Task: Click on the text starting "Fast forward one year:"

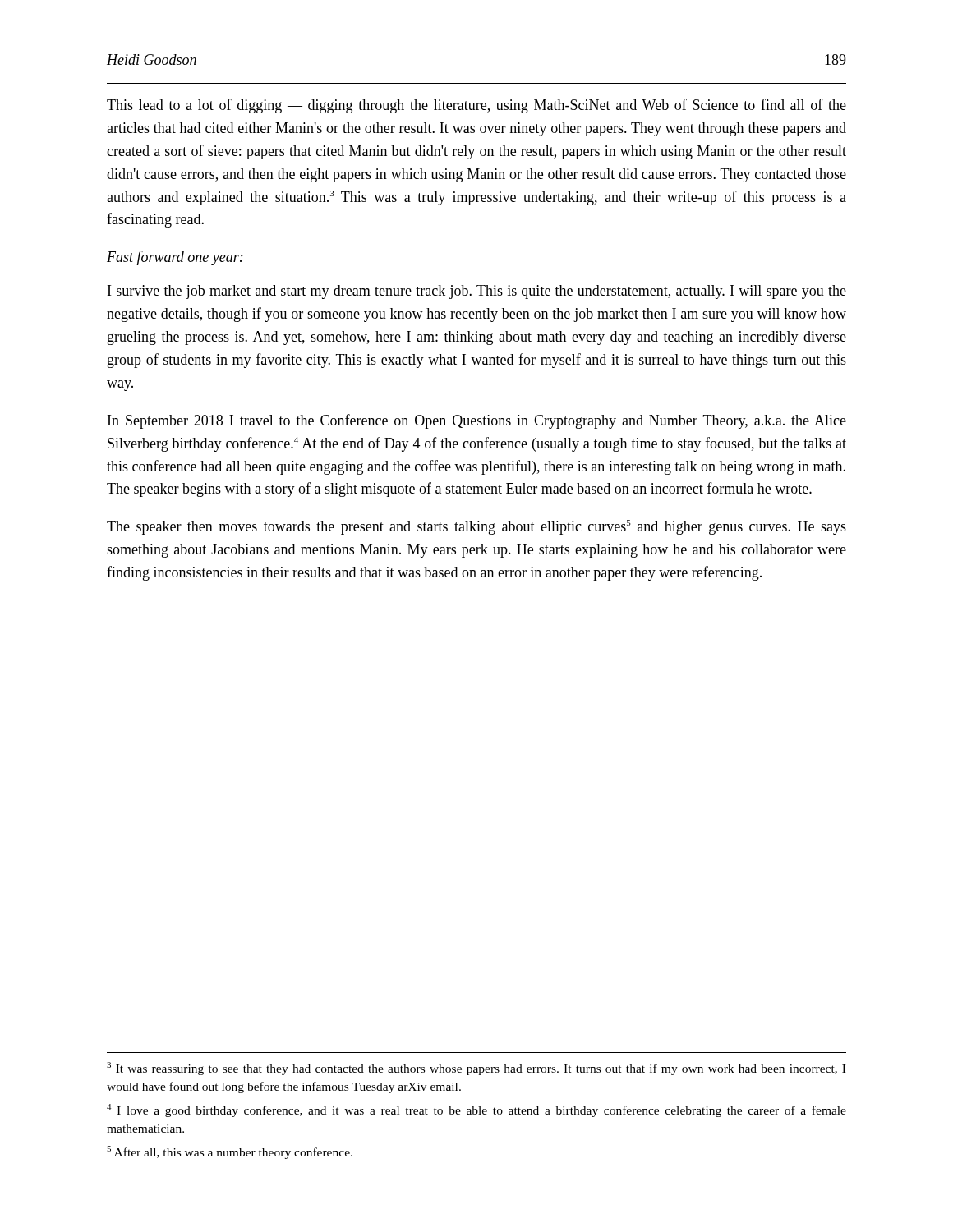Action: 175,257
